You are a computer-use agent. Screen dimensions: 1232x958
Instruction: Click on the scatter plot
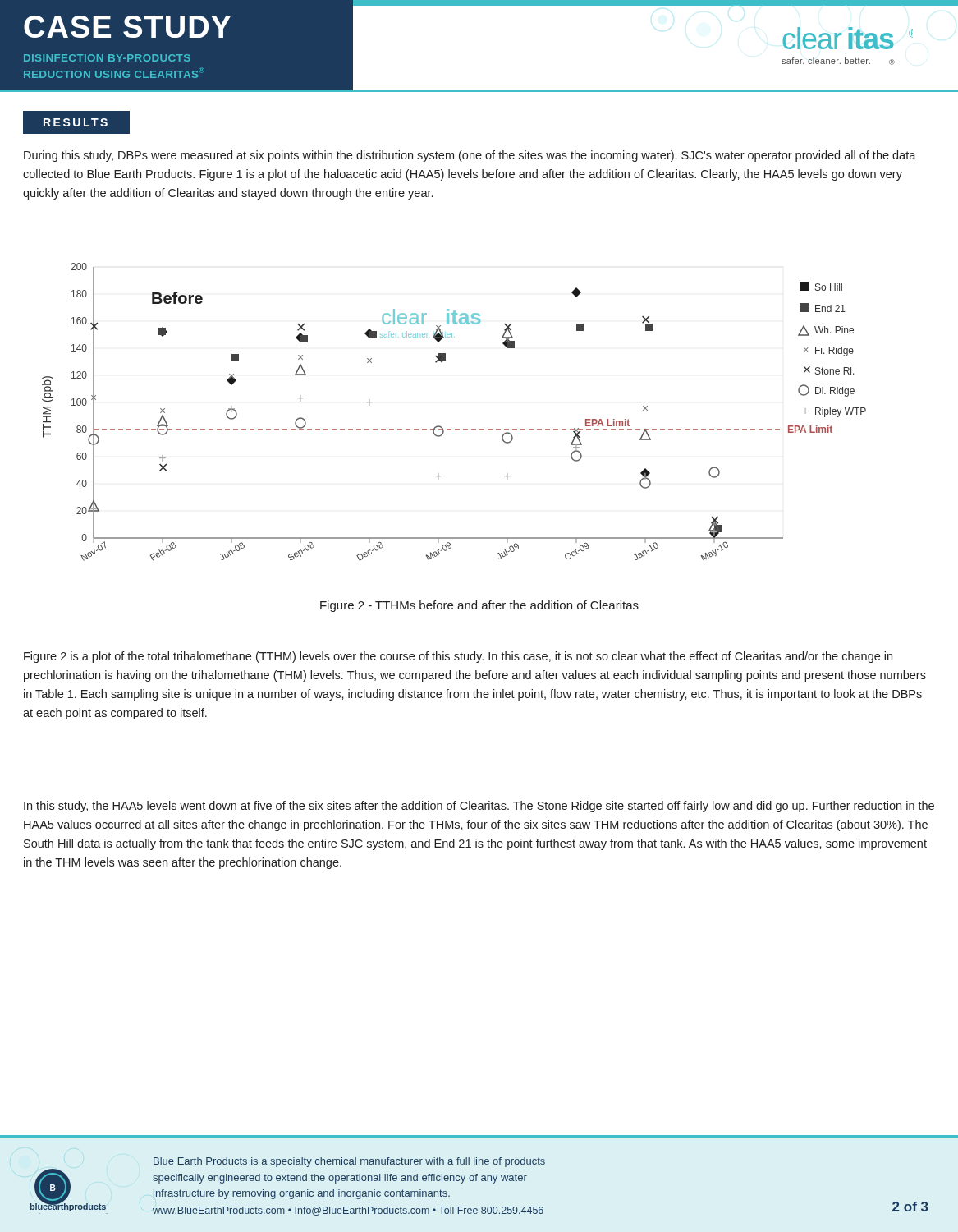(479, 427)
